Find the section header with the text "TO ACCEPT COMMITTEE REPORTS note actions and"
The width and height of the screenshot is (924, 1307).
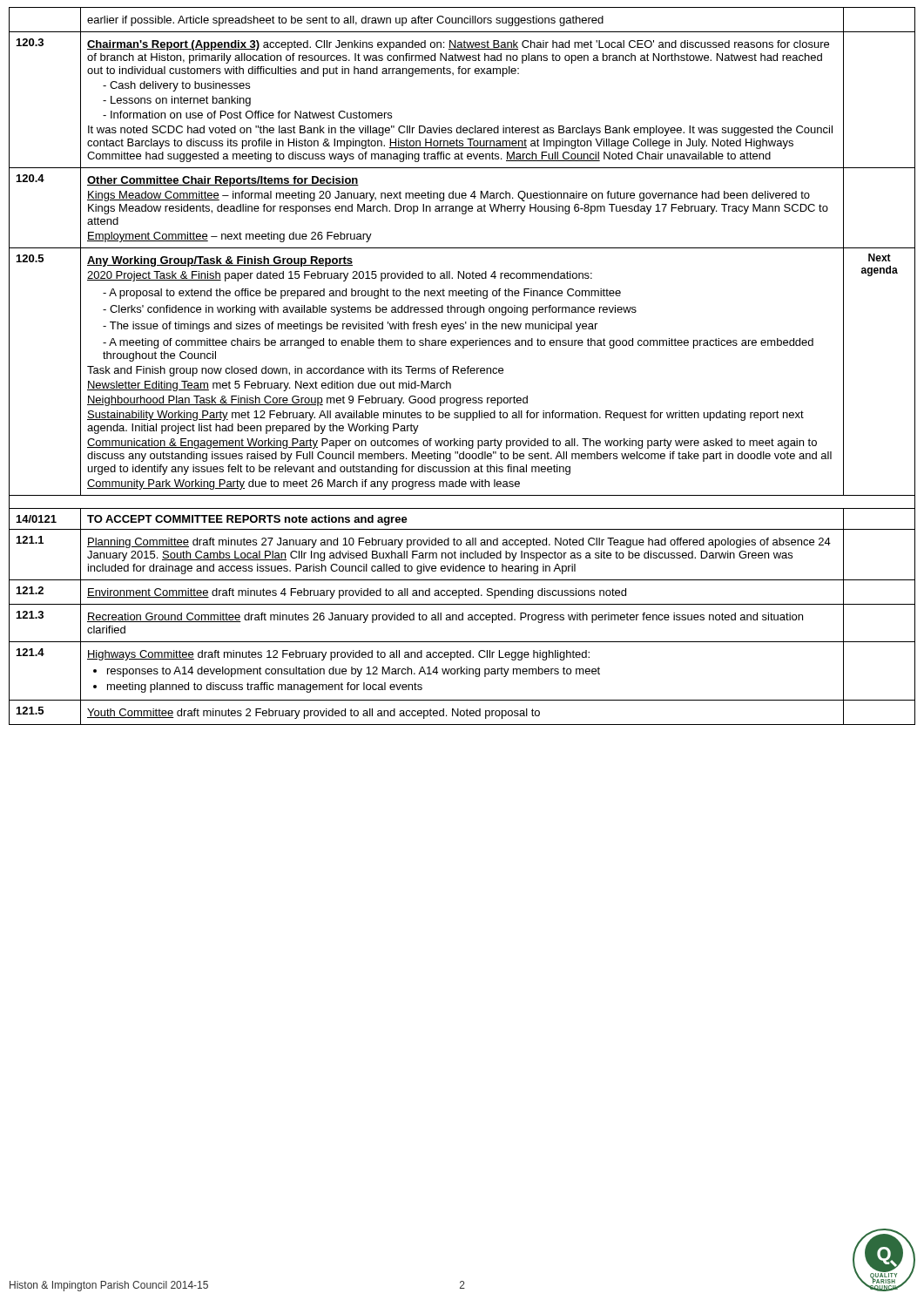point(247,519)
